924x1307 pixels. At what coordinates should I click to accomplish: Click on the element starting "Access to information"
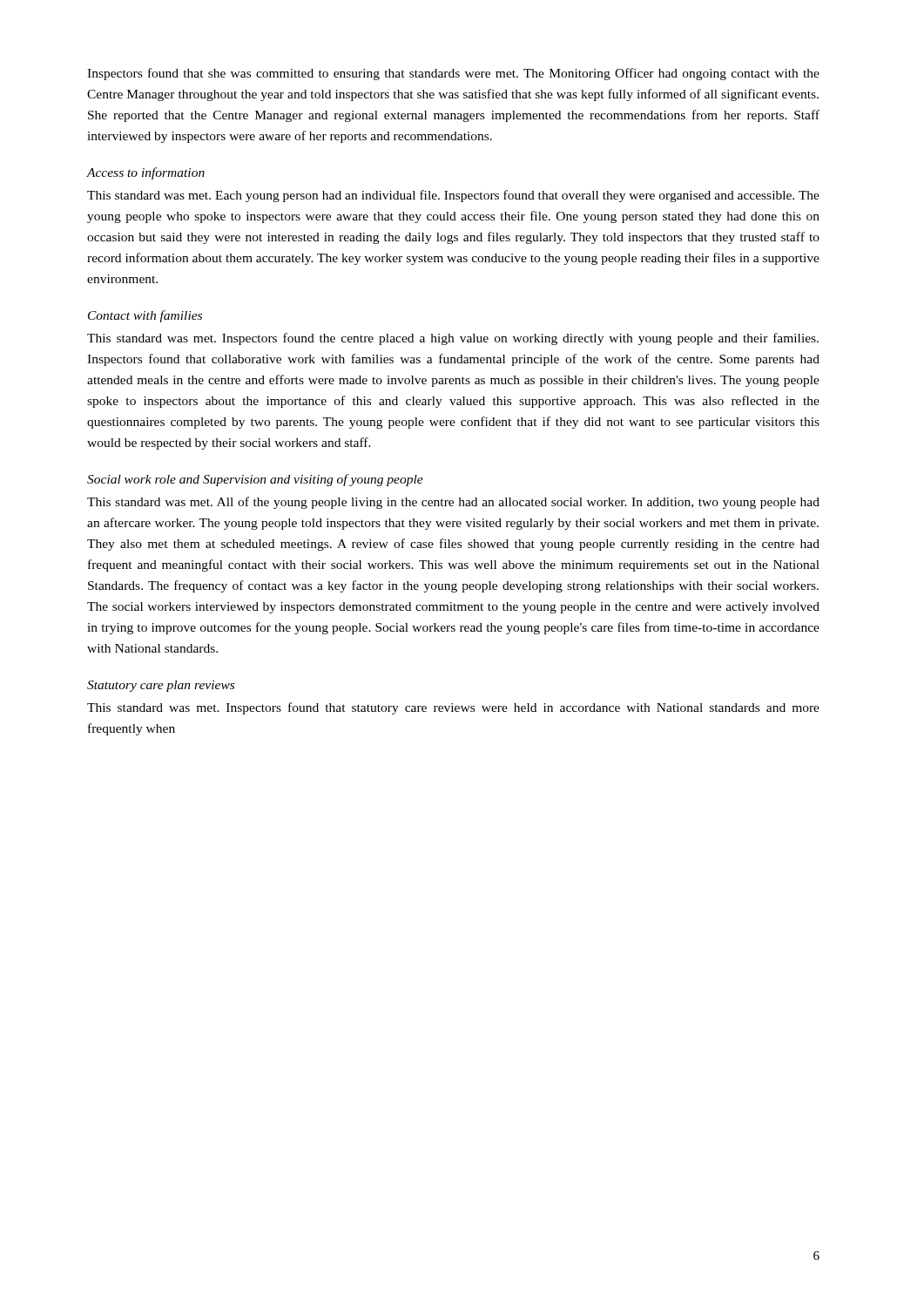[x=146, y=172]
